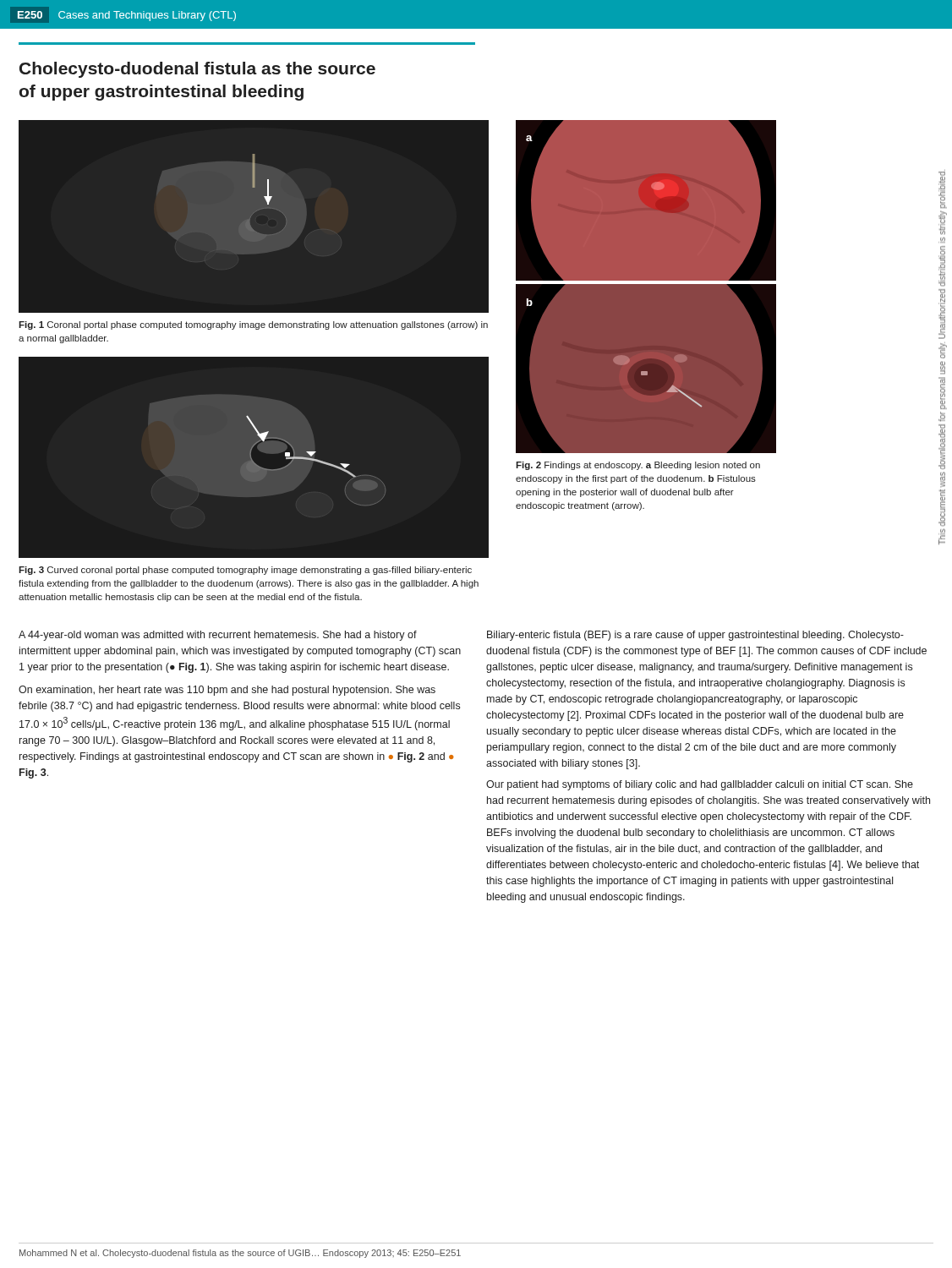Find the text block that says "Biliary-enteric fistula (BEF)"

[695, 636]
